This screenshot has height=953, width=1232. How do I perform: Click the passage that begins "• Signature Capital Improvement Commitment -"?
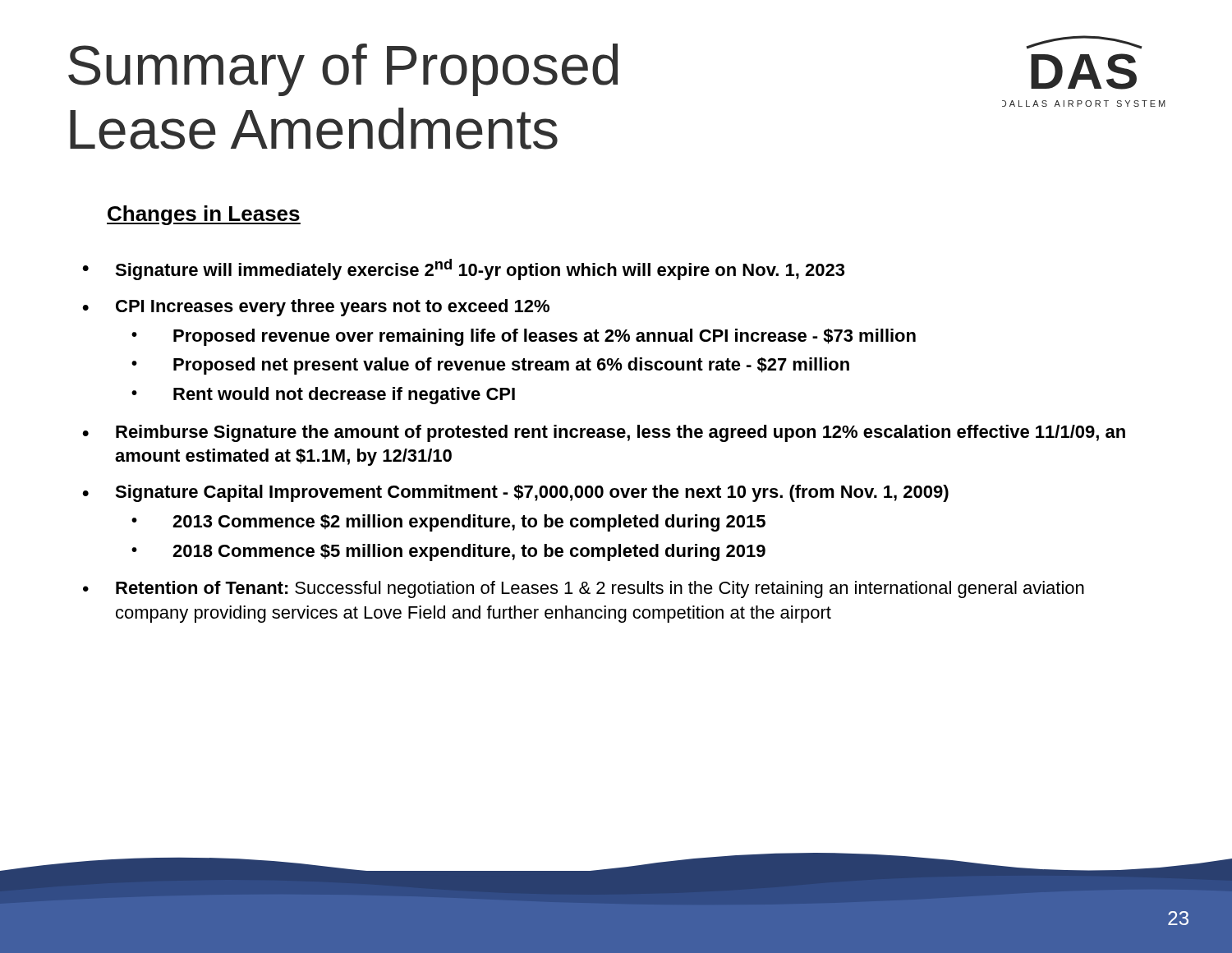point(608,524)
